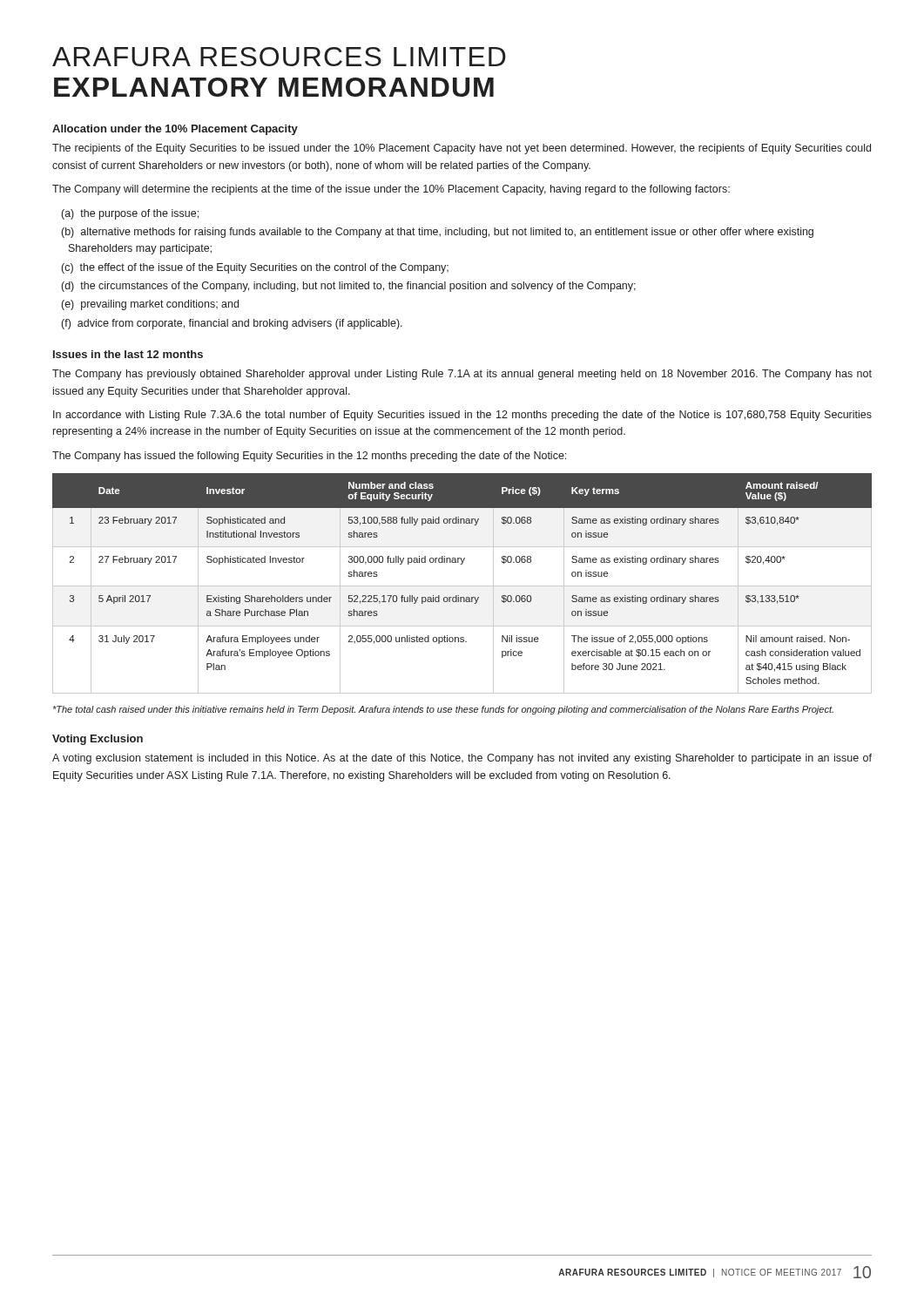
Task: Find the section header that reads "Voting Exclusion"
Action: click(x=98, y=739)
